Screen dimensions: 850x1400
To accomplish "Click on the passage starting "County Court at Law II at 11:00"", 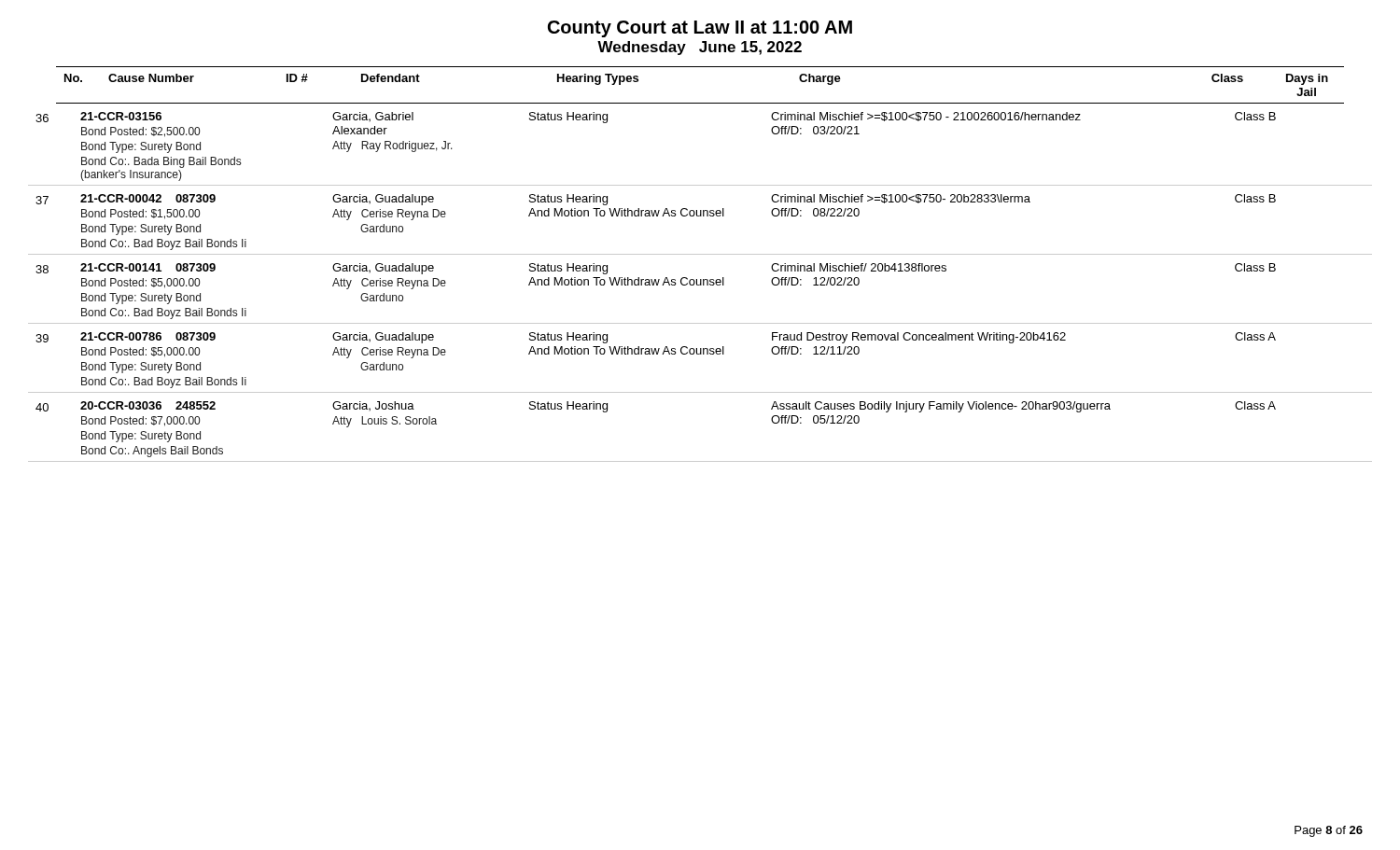I will pos(700,37).
